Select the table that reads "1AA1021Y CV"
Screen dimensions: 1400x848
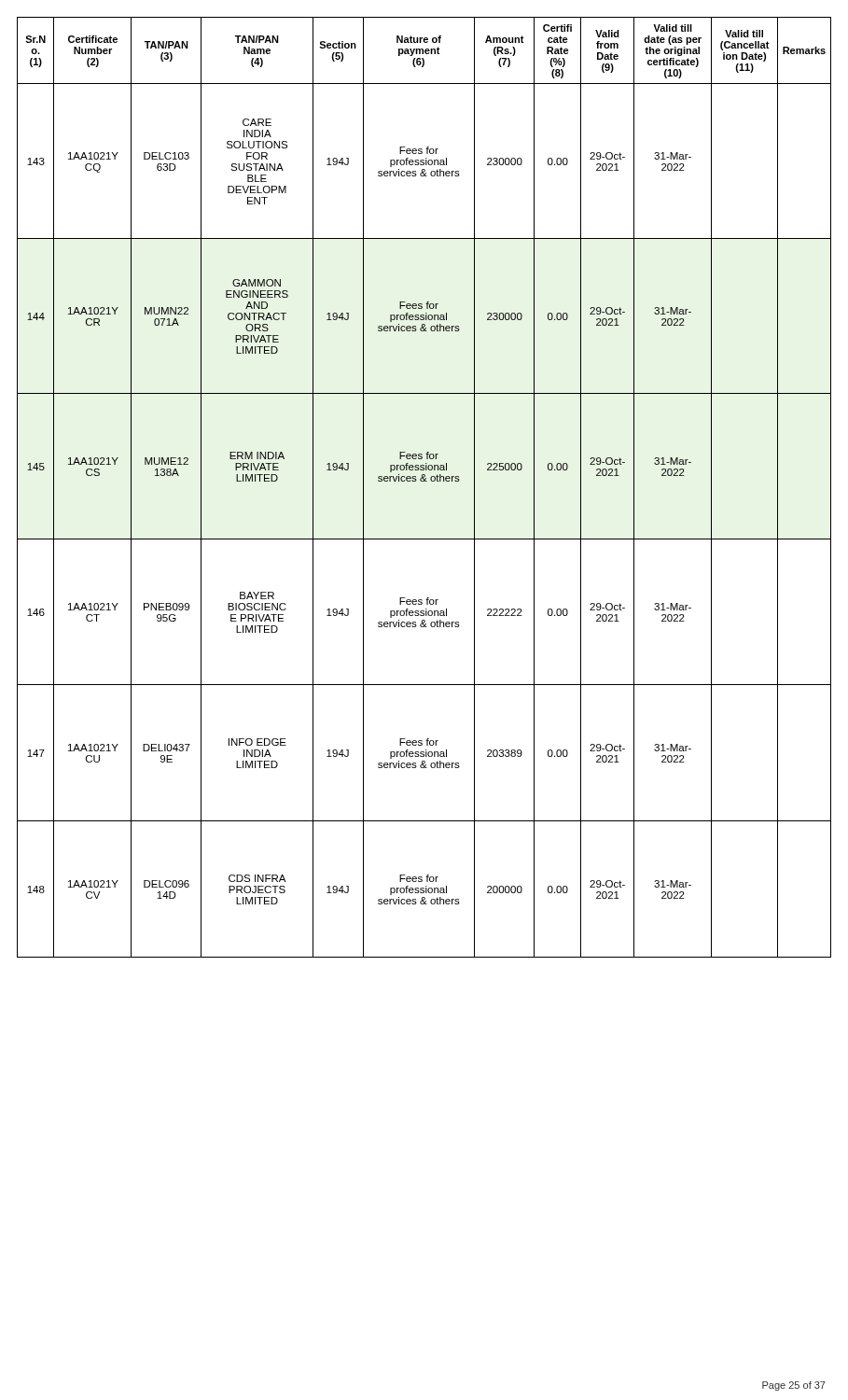pyautogui.click(x=424, y=487)
